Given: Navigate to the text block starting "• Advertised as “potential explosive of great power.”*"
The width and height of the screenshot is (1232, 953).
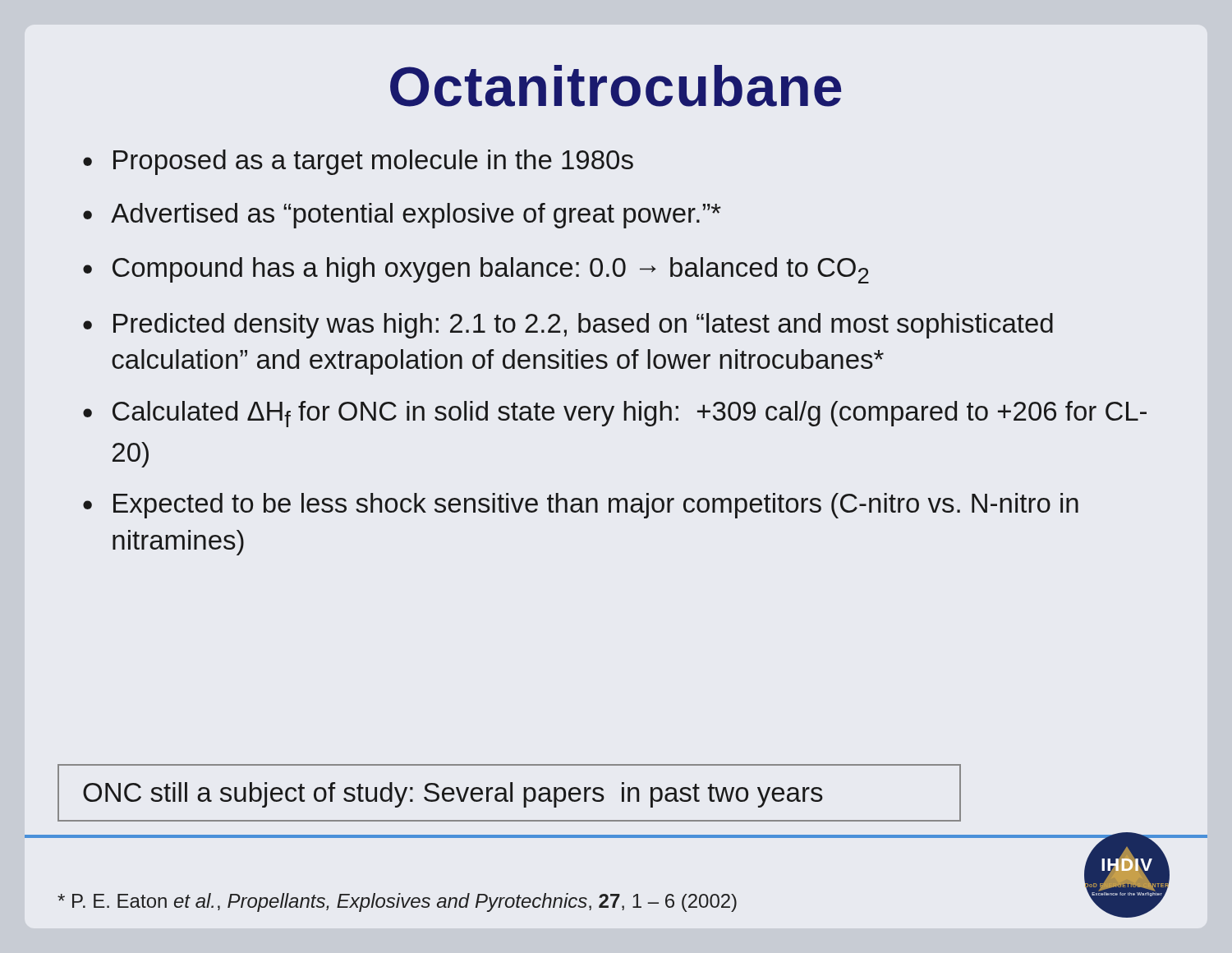Looking at the screenshot, I should (616, 215).
